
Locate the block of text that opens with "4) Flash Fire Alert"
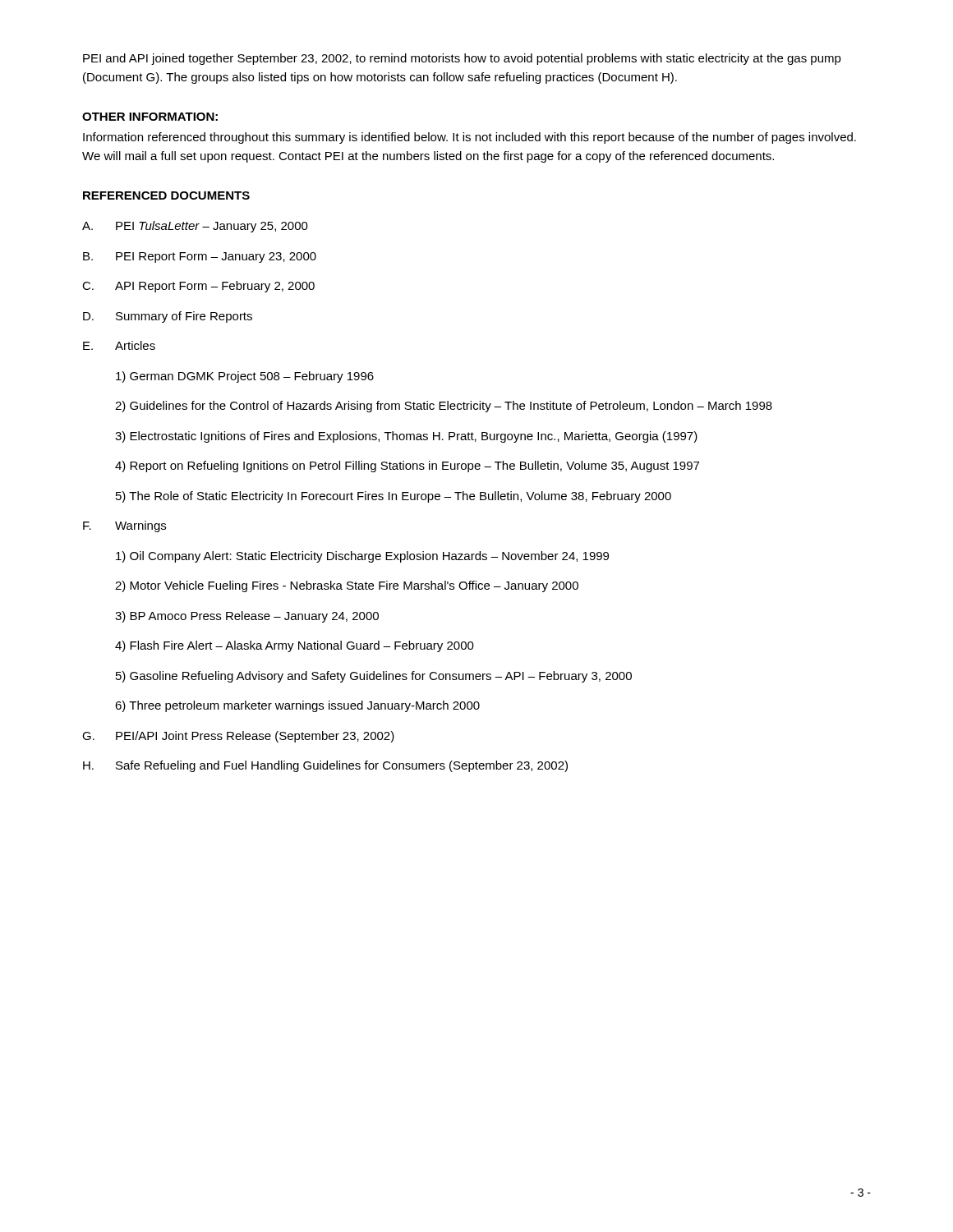click(x=294, y=645)
